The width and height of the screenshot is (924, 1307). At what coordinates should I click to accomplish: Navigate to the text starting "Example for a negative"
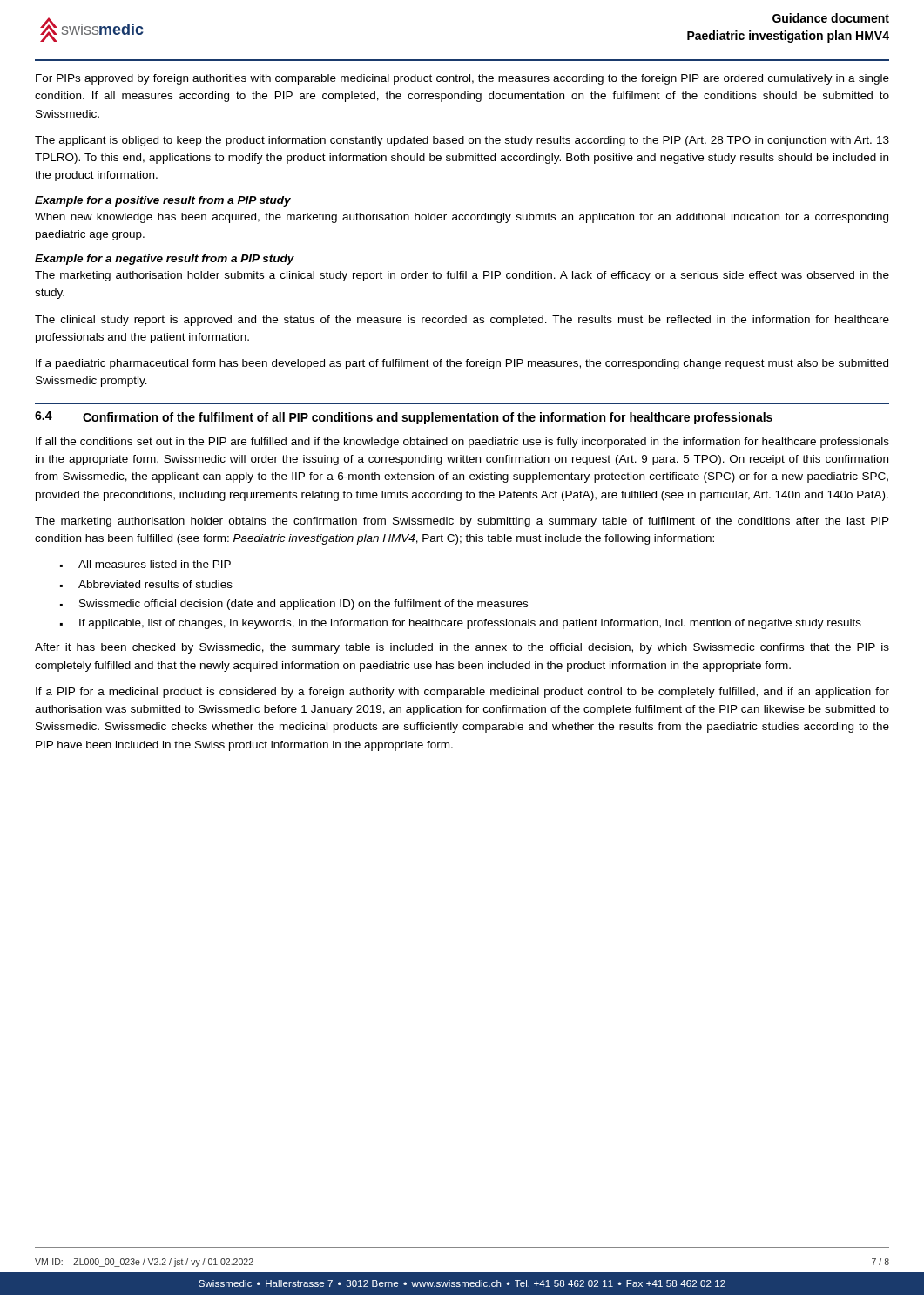tap(164, 258)
